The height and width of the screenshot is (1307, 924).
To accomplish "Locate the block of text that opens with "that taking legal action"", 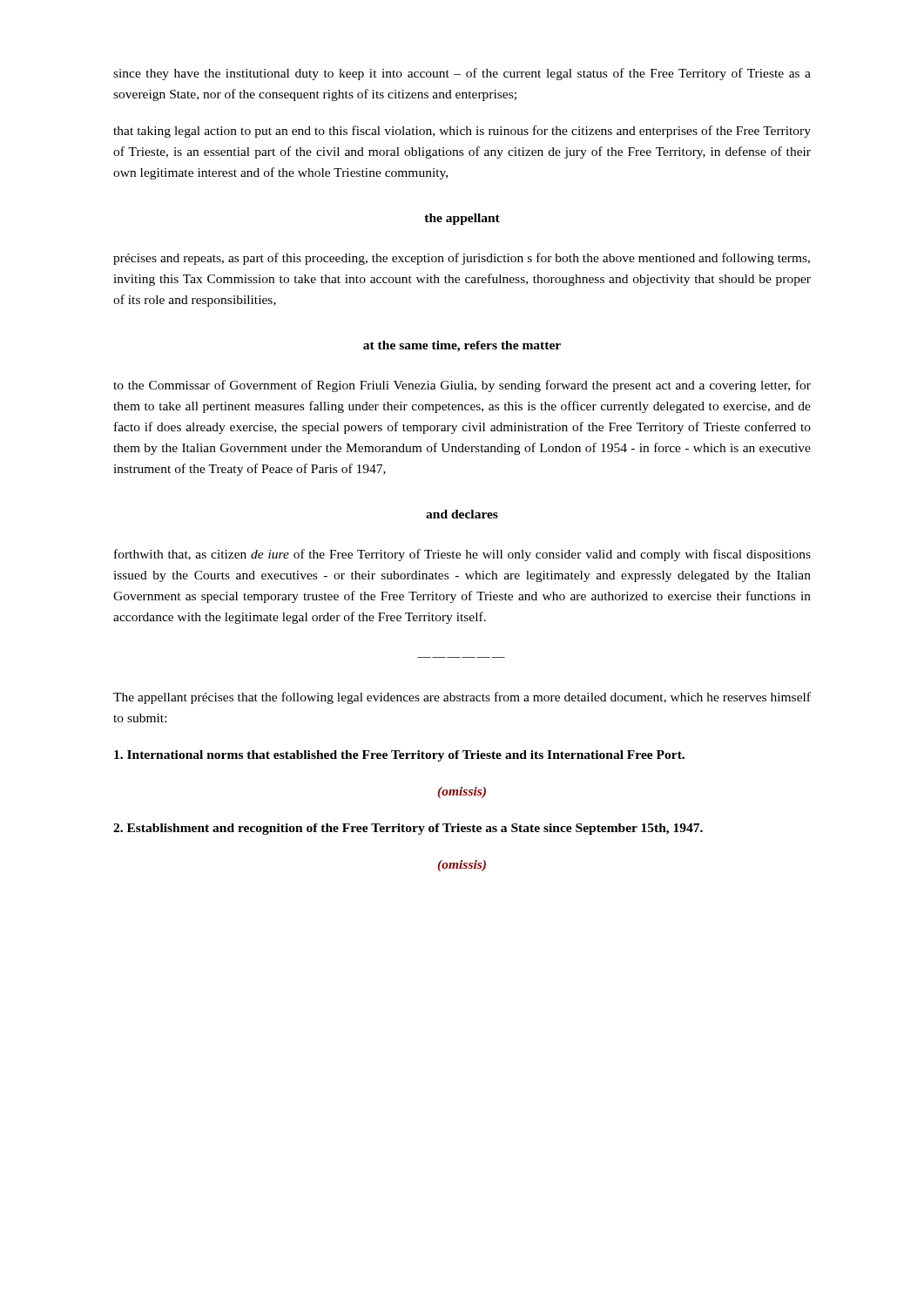I will 462,151.
